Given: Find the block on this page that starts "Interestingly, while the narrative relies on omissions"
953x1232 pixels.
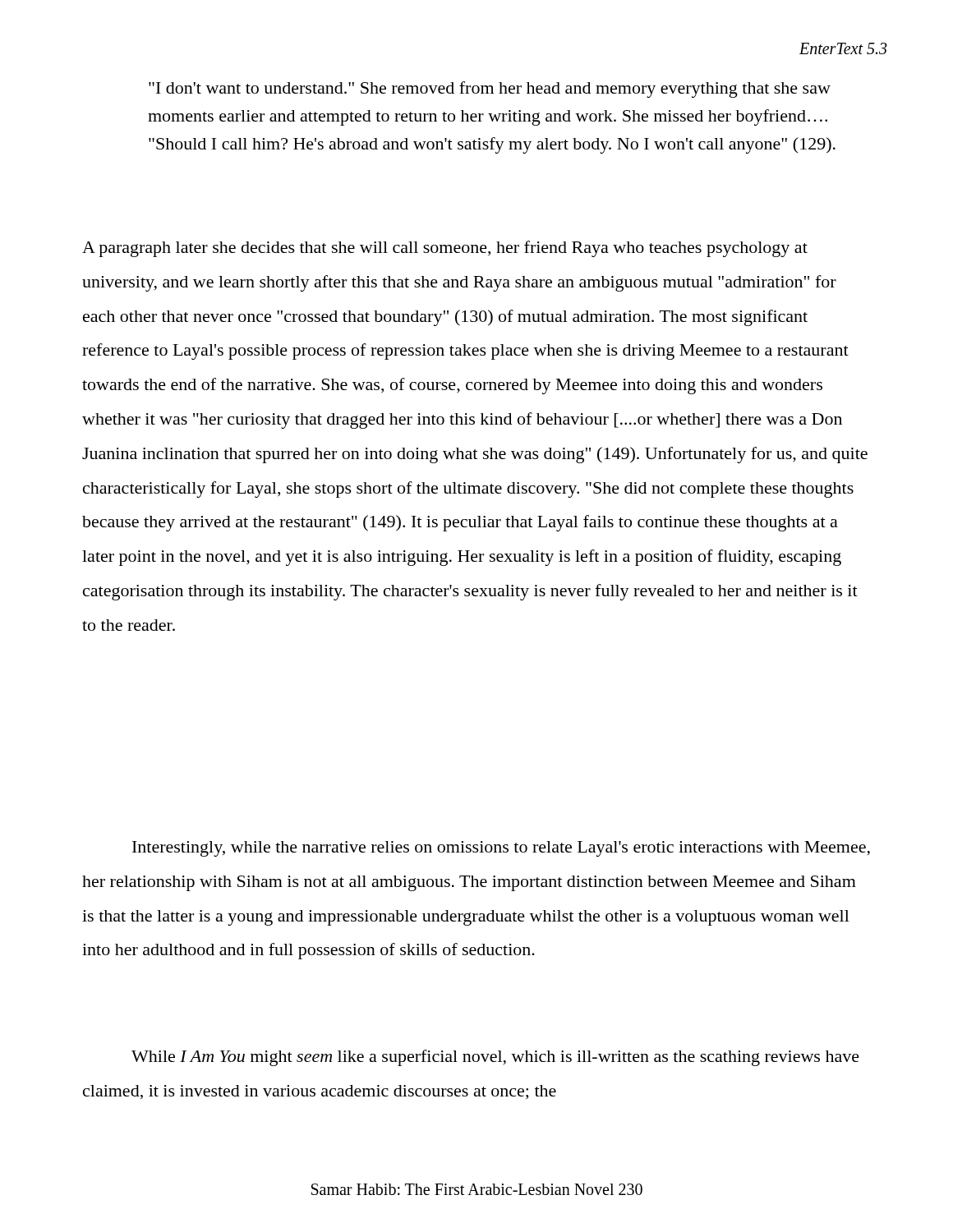Looking at the screenshot, I should 476,898.
